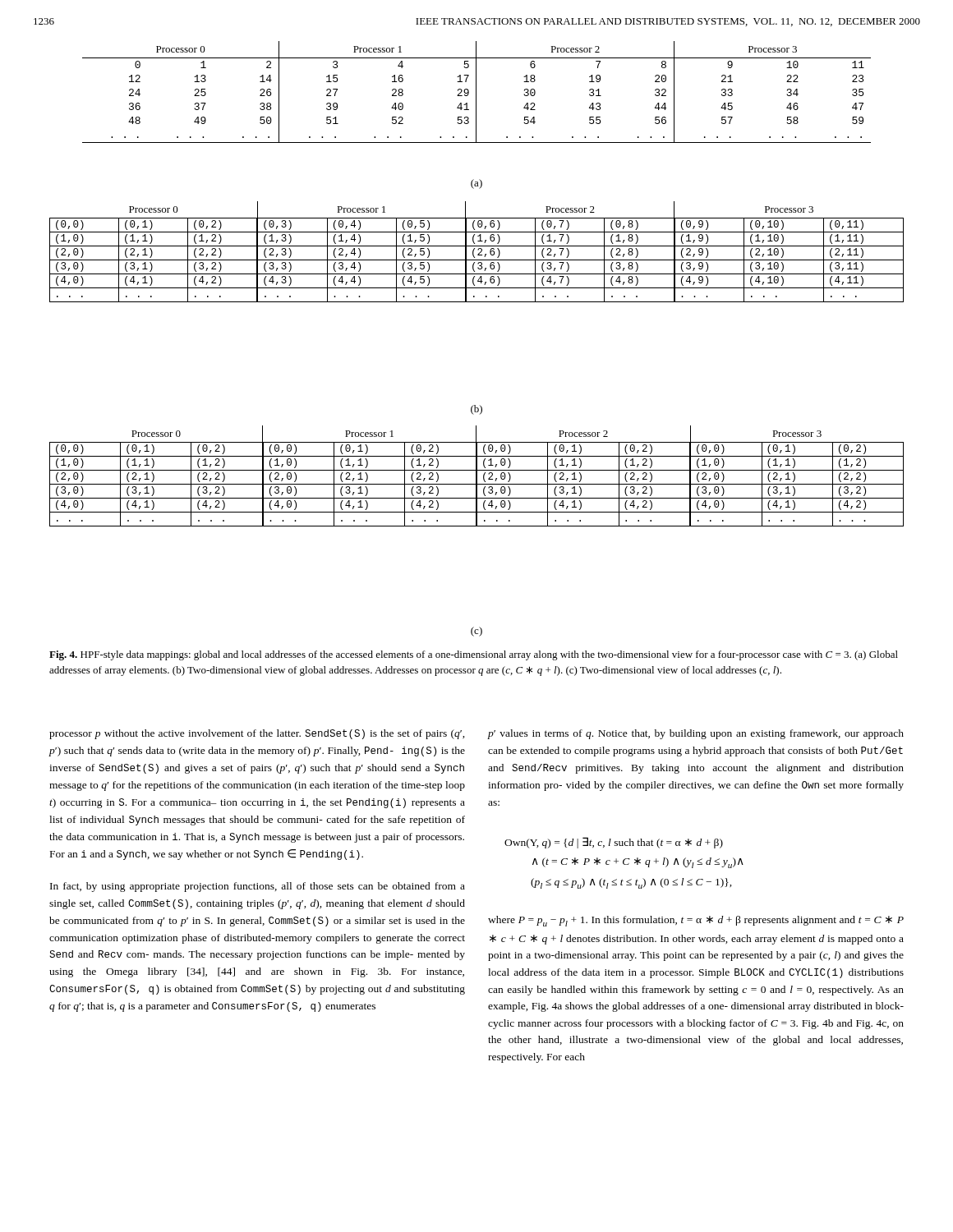Point to the text starting "where P = pu"
Image resolution: width=953 pixels, height=1232 pixels.
[696, 988]
